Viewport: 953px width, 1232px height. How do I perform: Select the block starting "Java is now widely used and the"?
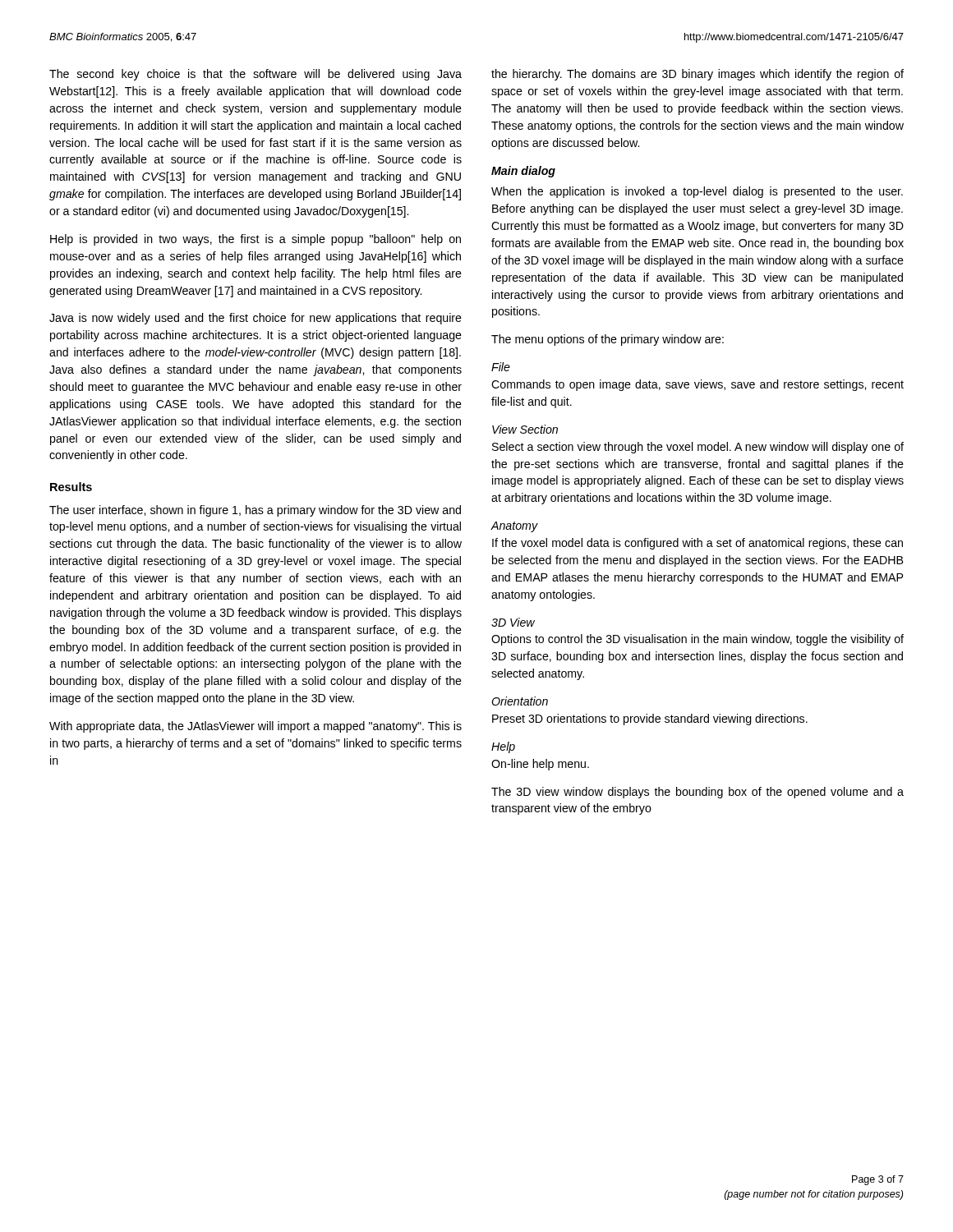click(255, 387)
